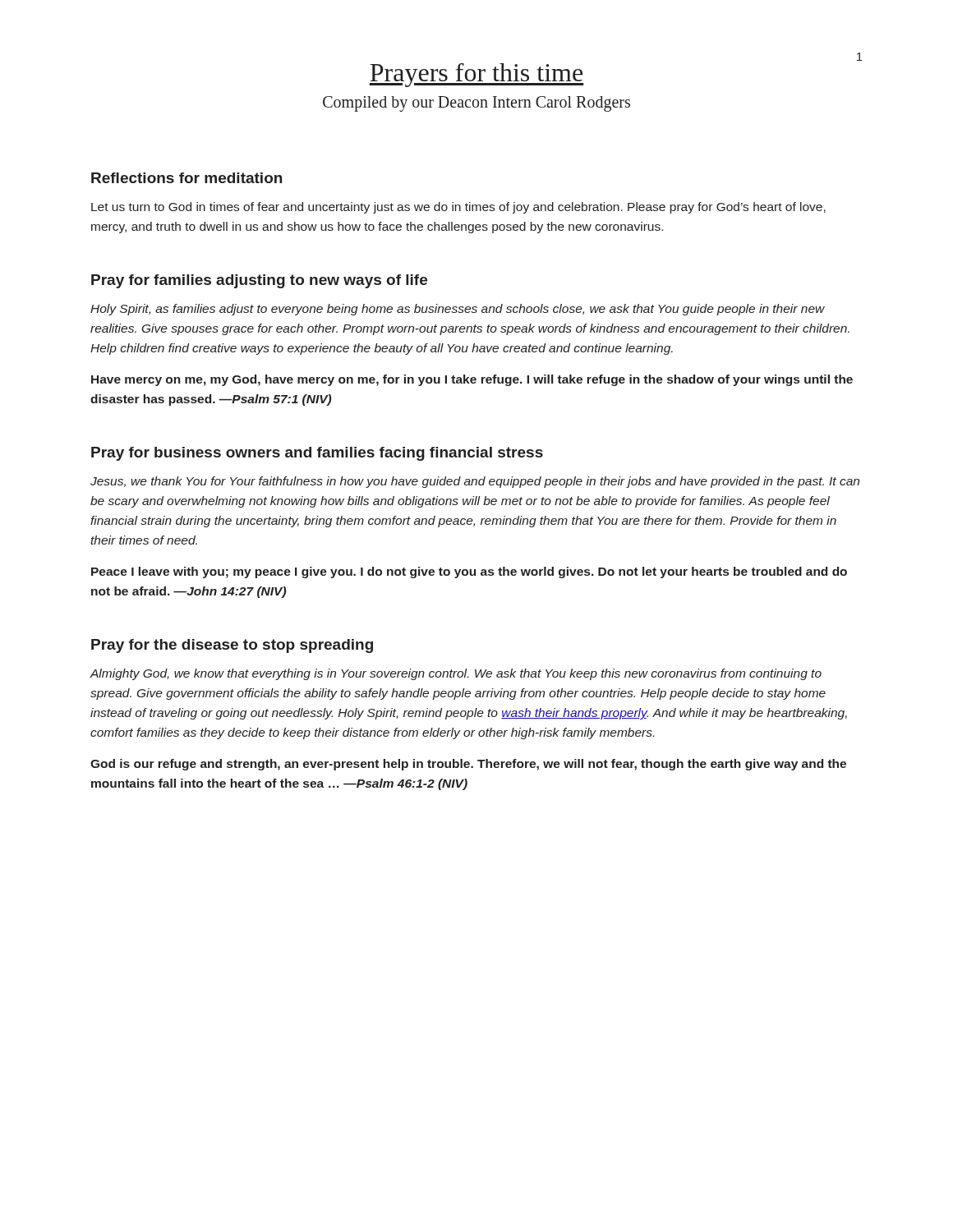
Task: Find the block on this page that starts "Almighty God, we"
Action: (469, 703)
